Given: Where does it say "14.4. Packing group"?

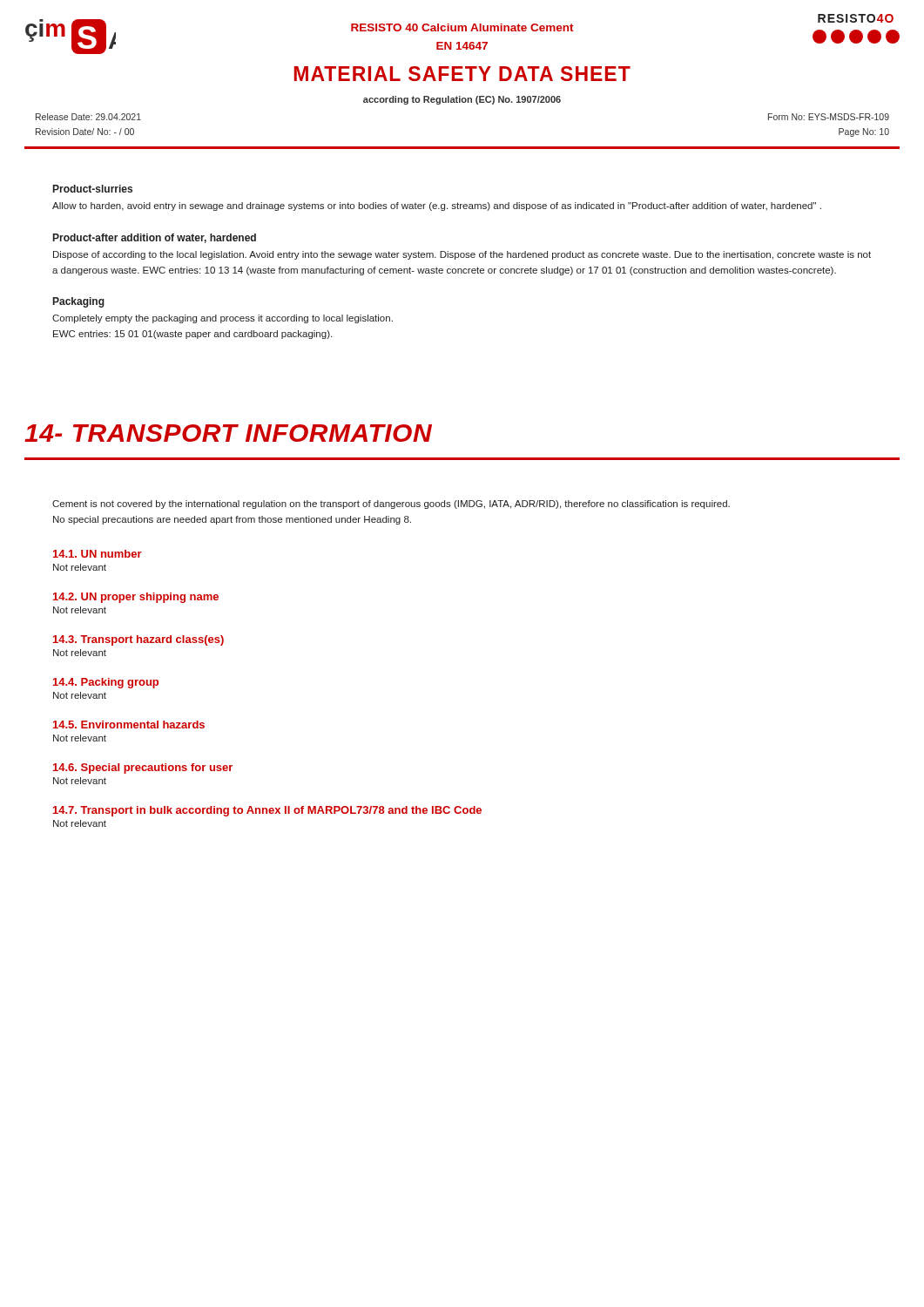Looking at the screenshot, I should tap(106, 681).
